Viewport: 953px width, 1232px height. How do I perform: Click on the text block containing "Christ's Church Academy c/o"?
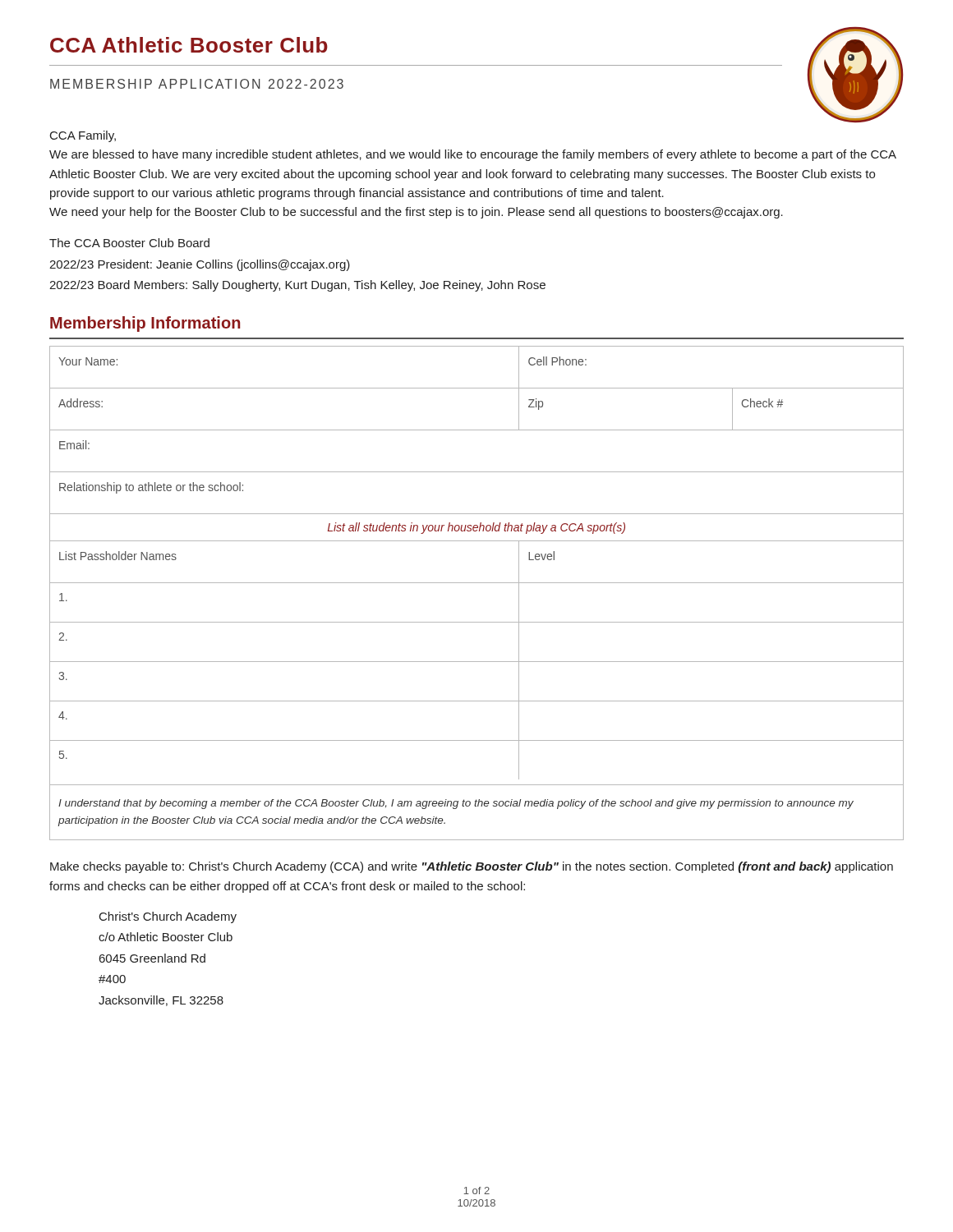pyautogui.click(x=168, y=958)
